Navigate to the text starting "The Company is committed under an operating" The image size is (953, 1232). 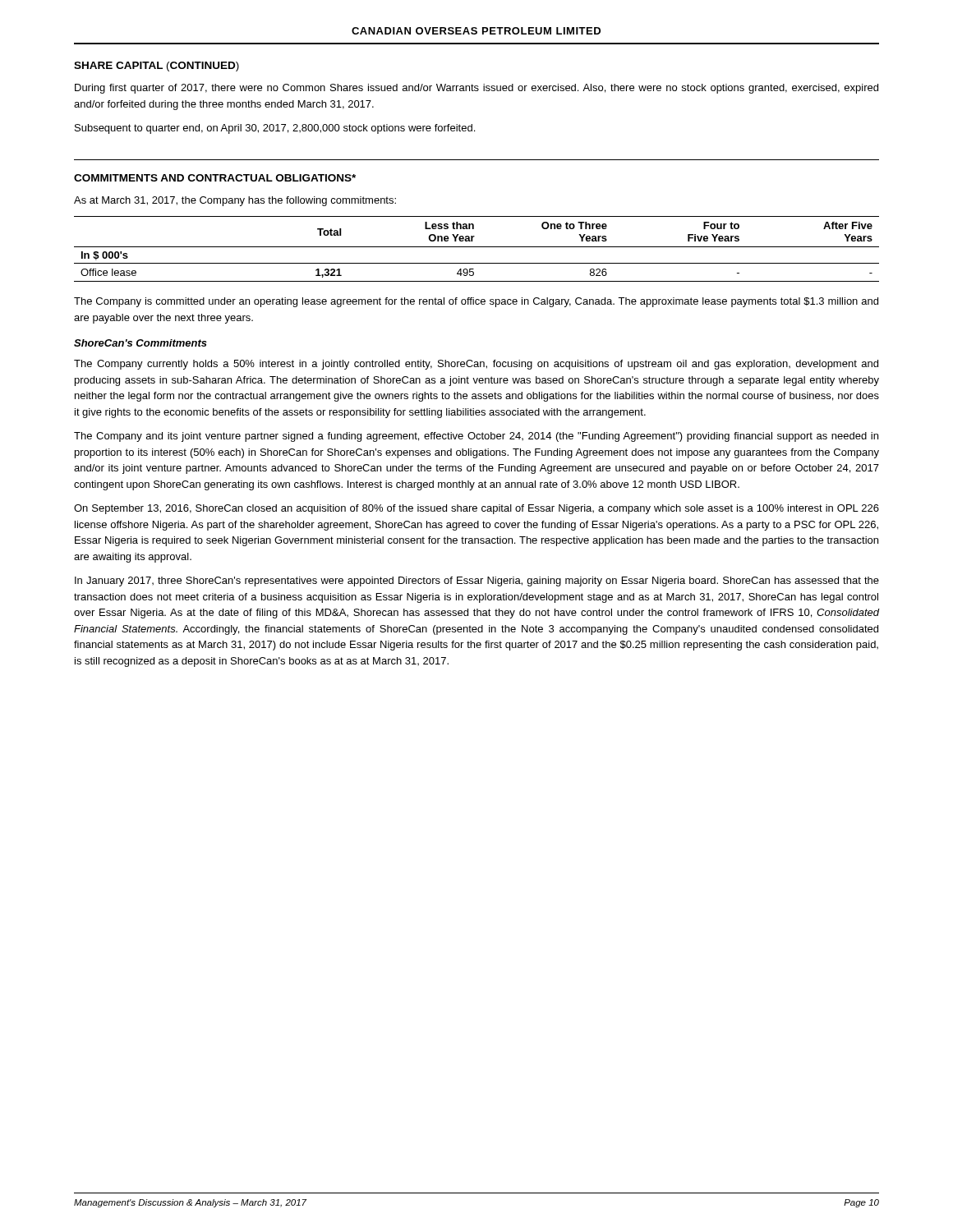(x=476, y=309)
